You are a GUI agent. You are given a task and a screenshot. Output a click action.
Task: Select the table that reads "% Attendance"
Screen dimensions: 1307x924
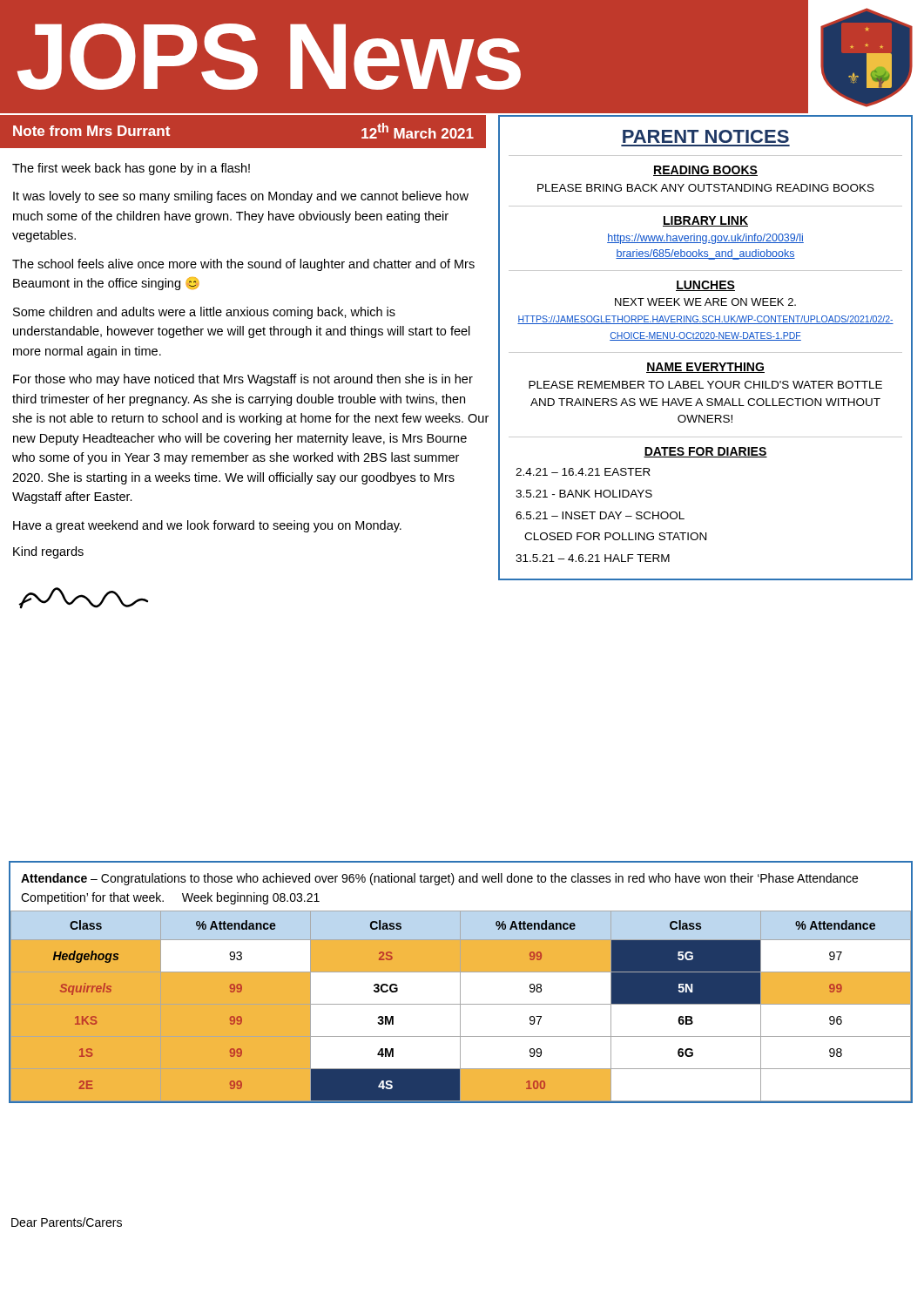tap(461, 1006)
